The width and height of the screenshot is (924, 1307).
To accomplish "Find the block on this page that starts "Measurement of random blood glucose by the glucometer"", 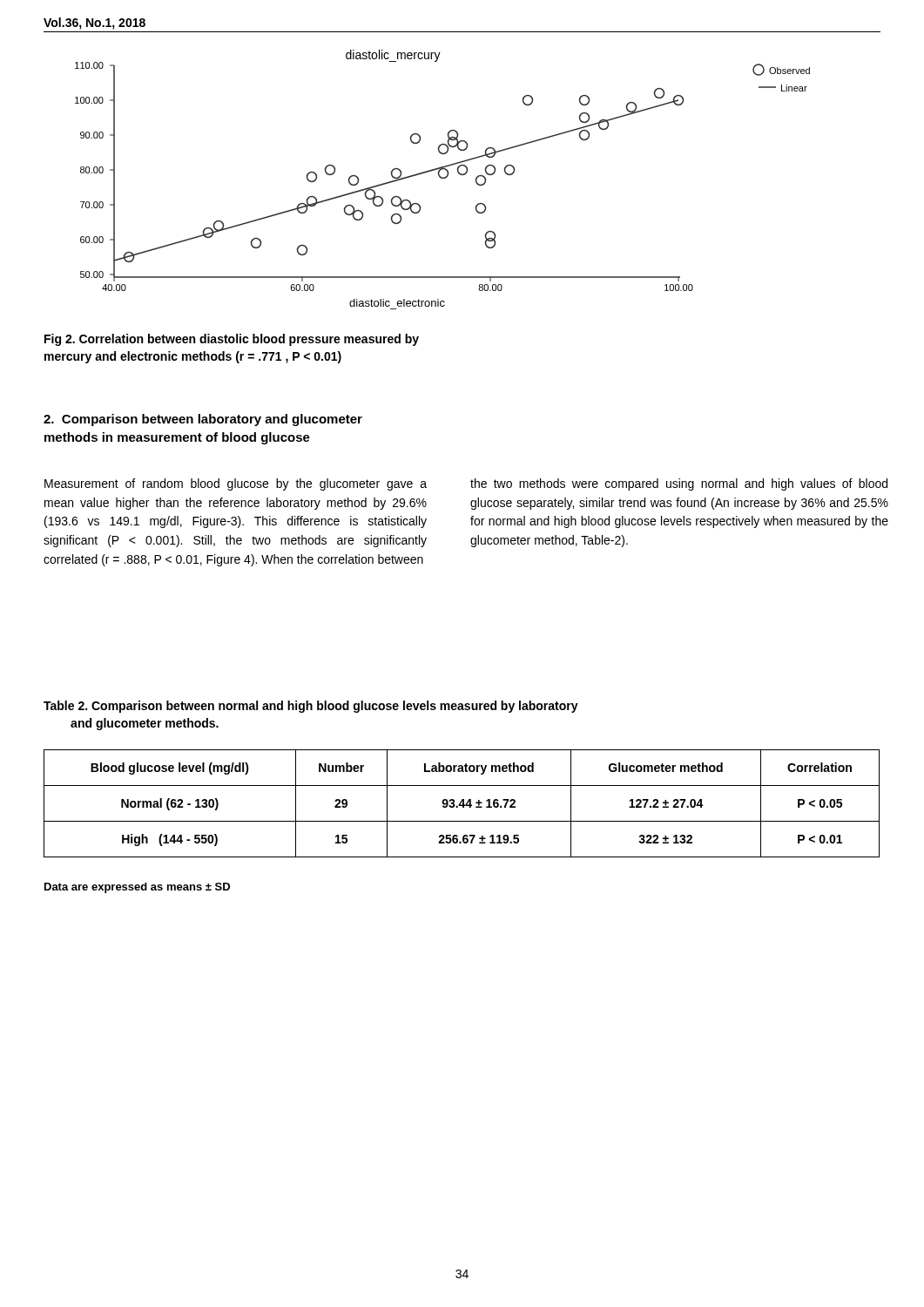I will click(235, 521).
